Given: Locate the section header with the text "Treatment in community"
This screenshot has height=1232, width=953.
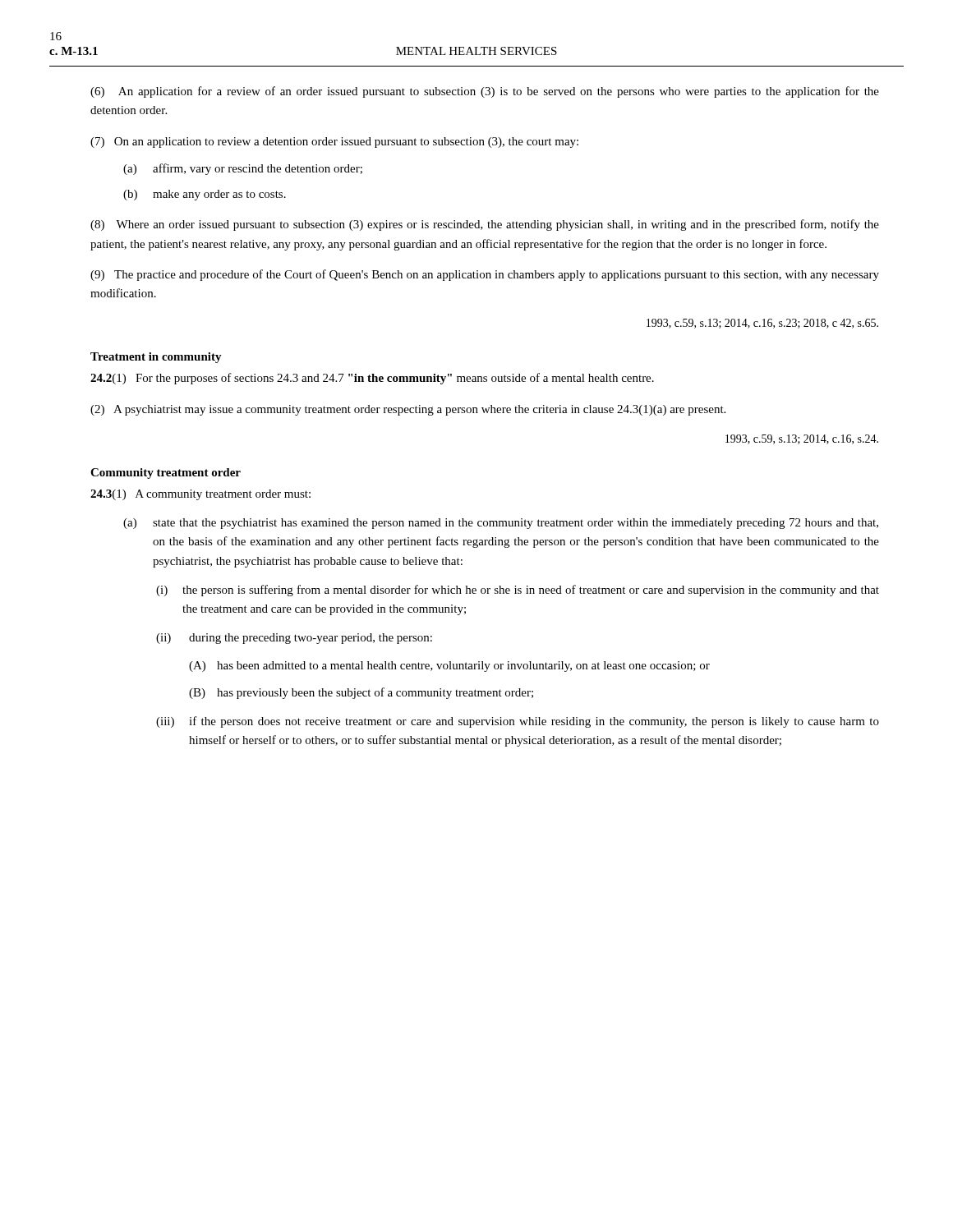Looking at the screenshot, I should (156, 357).
